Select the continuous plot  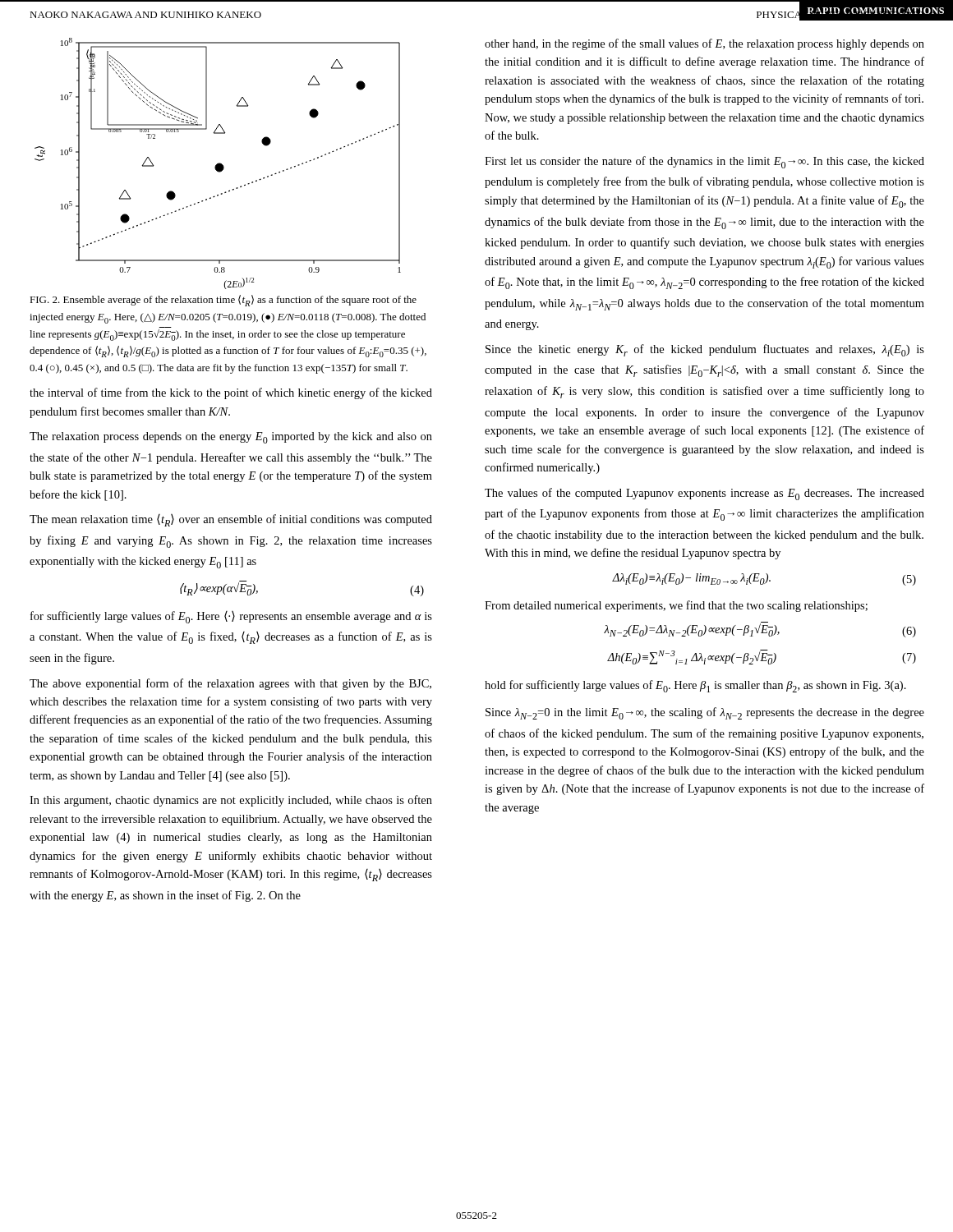tap(231, 162)
